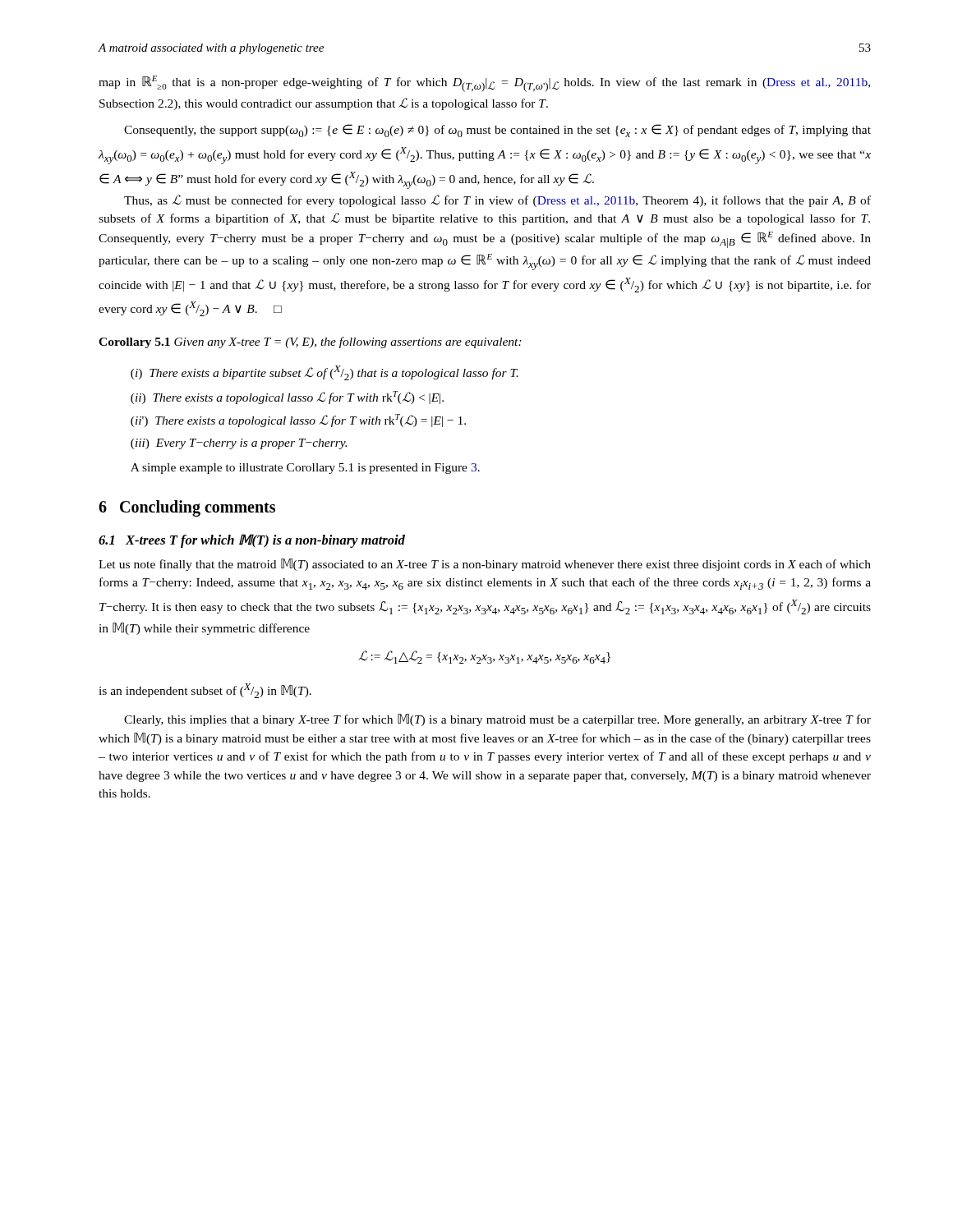Find the block on this page that starts "Let us note finally that the matroid"
Screen dimensions: 1232x953
[485, 596]
